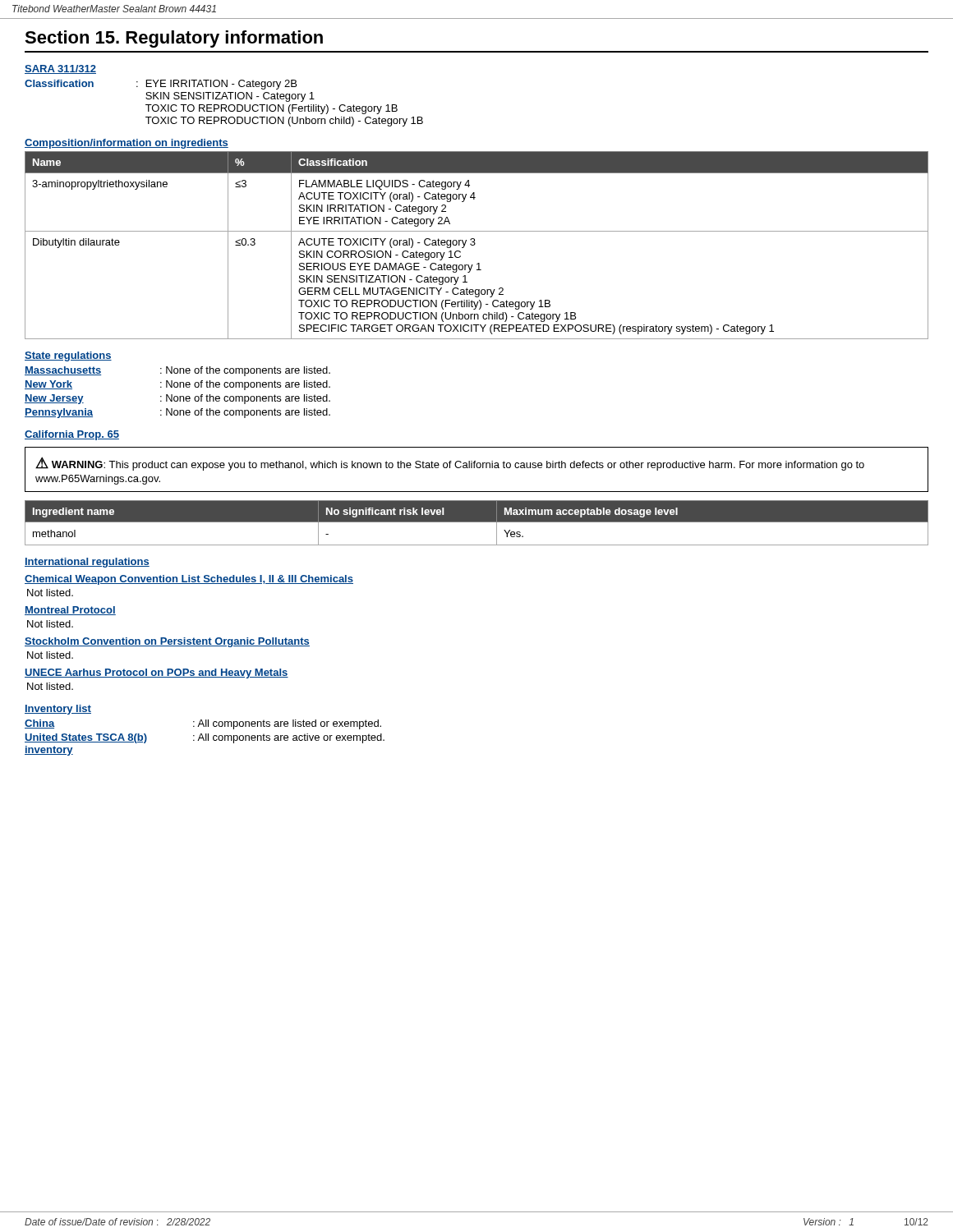This screenshot has height=1232, width=953.
Task: Select the region starting "SARA 311/312"
Action: coord(60,69)
